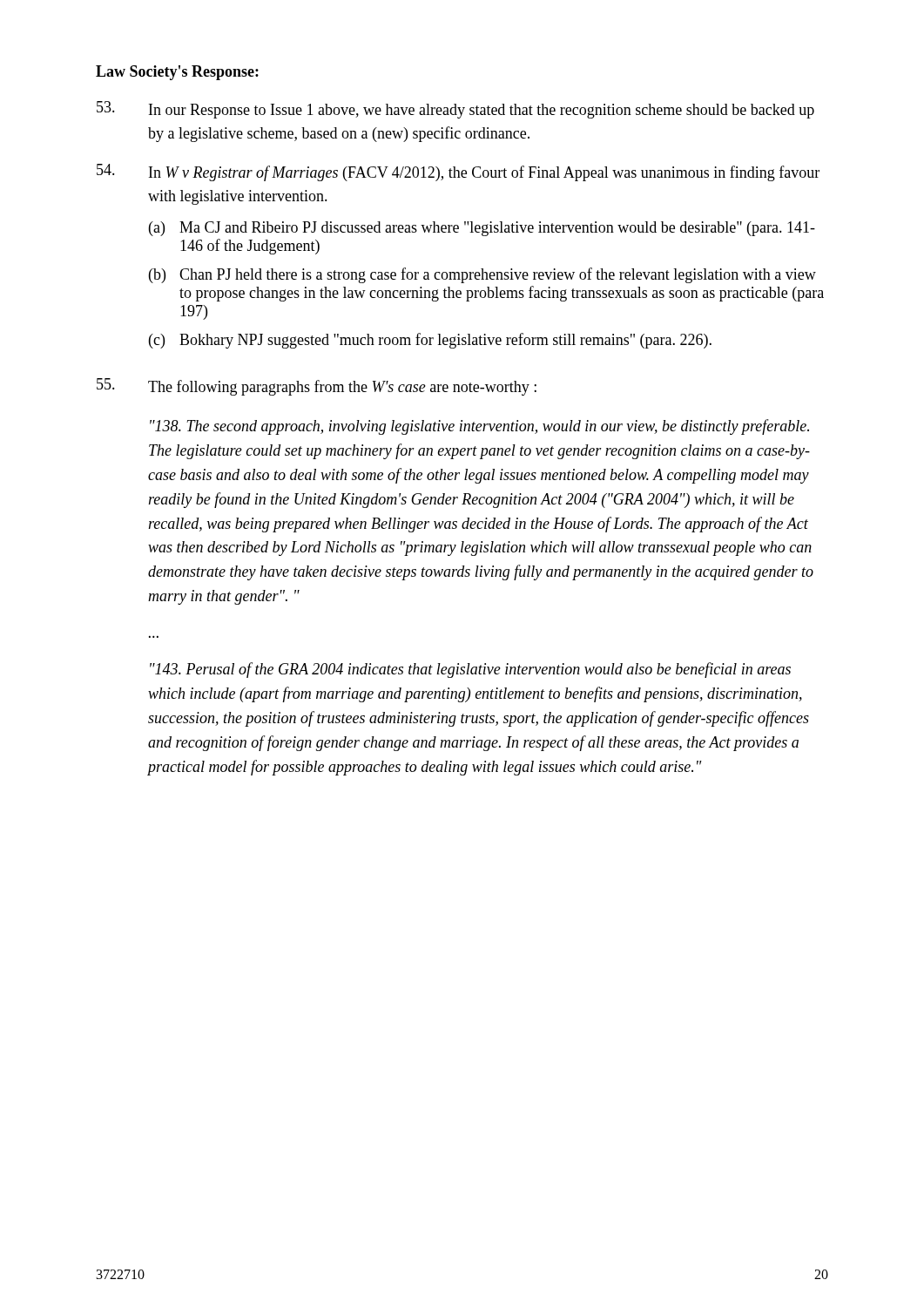The image size is (924, 1307).
Task: Click the passage that begins "55. The following"
Action: point(462,387)
